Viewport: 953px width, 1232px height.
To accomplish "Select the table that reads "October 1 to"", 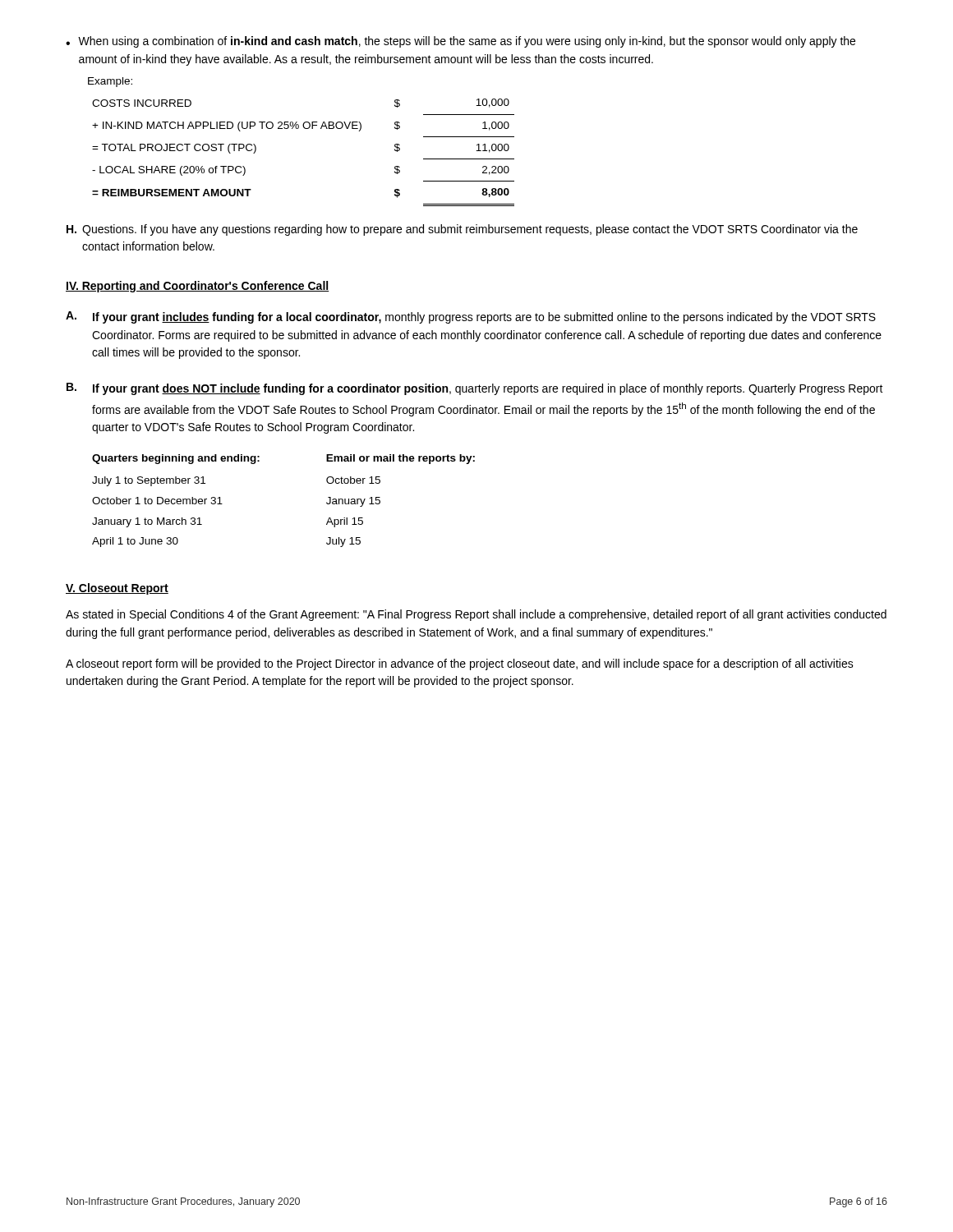I will pyautogui.click(x=490, y=500).
